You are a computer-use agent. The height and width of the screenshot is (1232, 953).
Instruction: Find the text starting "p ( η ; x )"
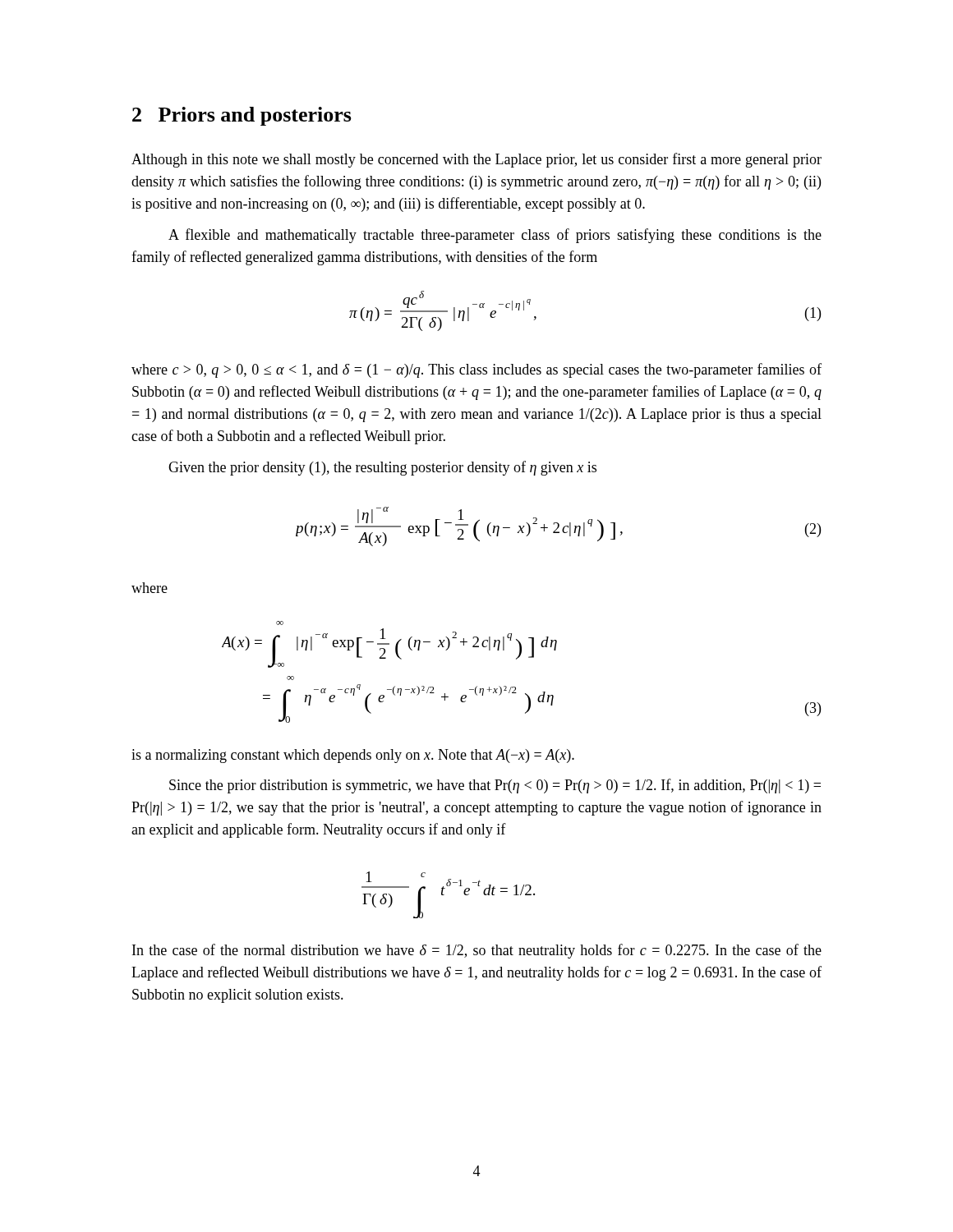coord(559,529)
